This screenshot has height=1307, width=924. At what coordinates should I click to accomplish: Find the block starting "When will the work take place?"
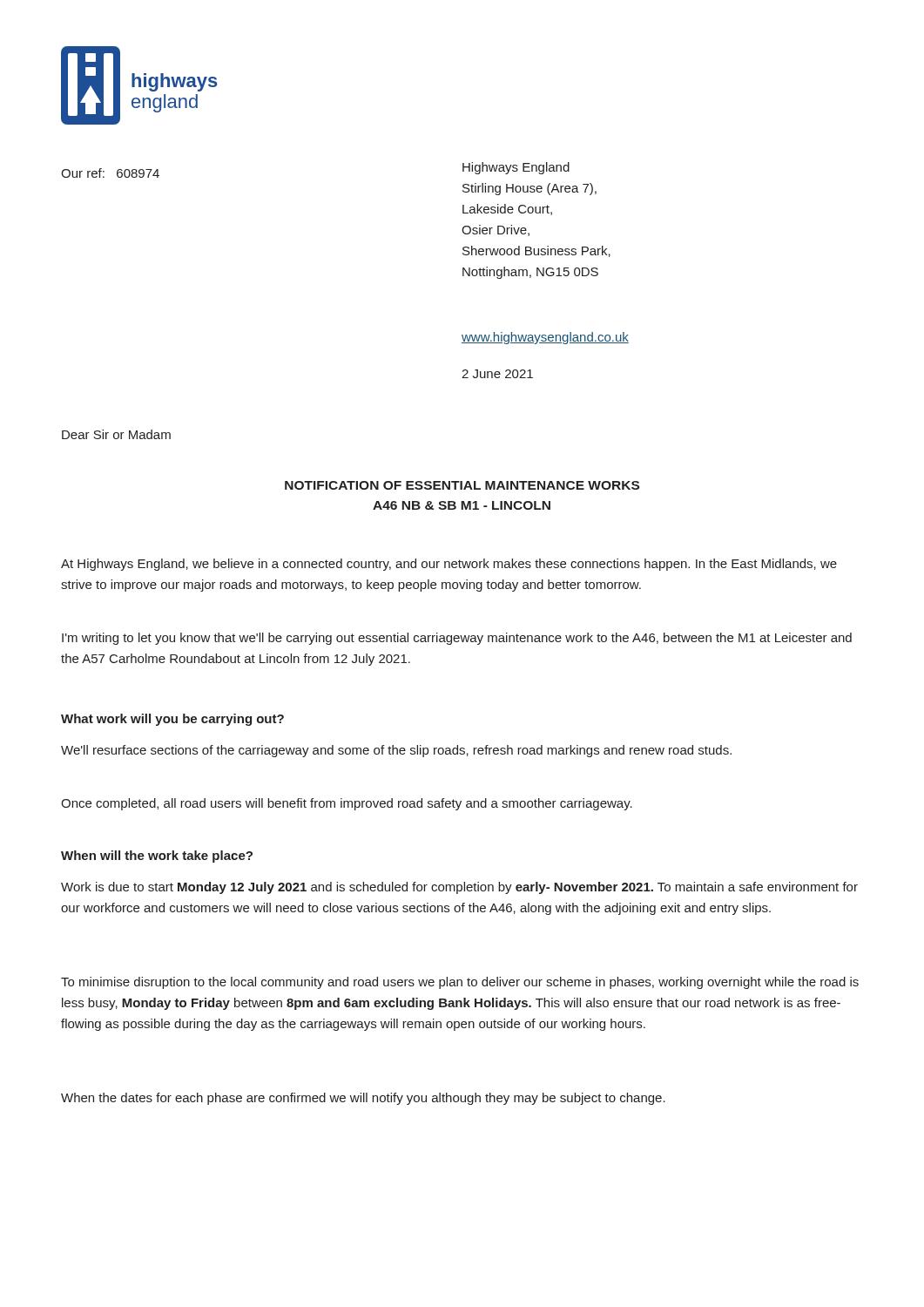click(x=157, y=855)
